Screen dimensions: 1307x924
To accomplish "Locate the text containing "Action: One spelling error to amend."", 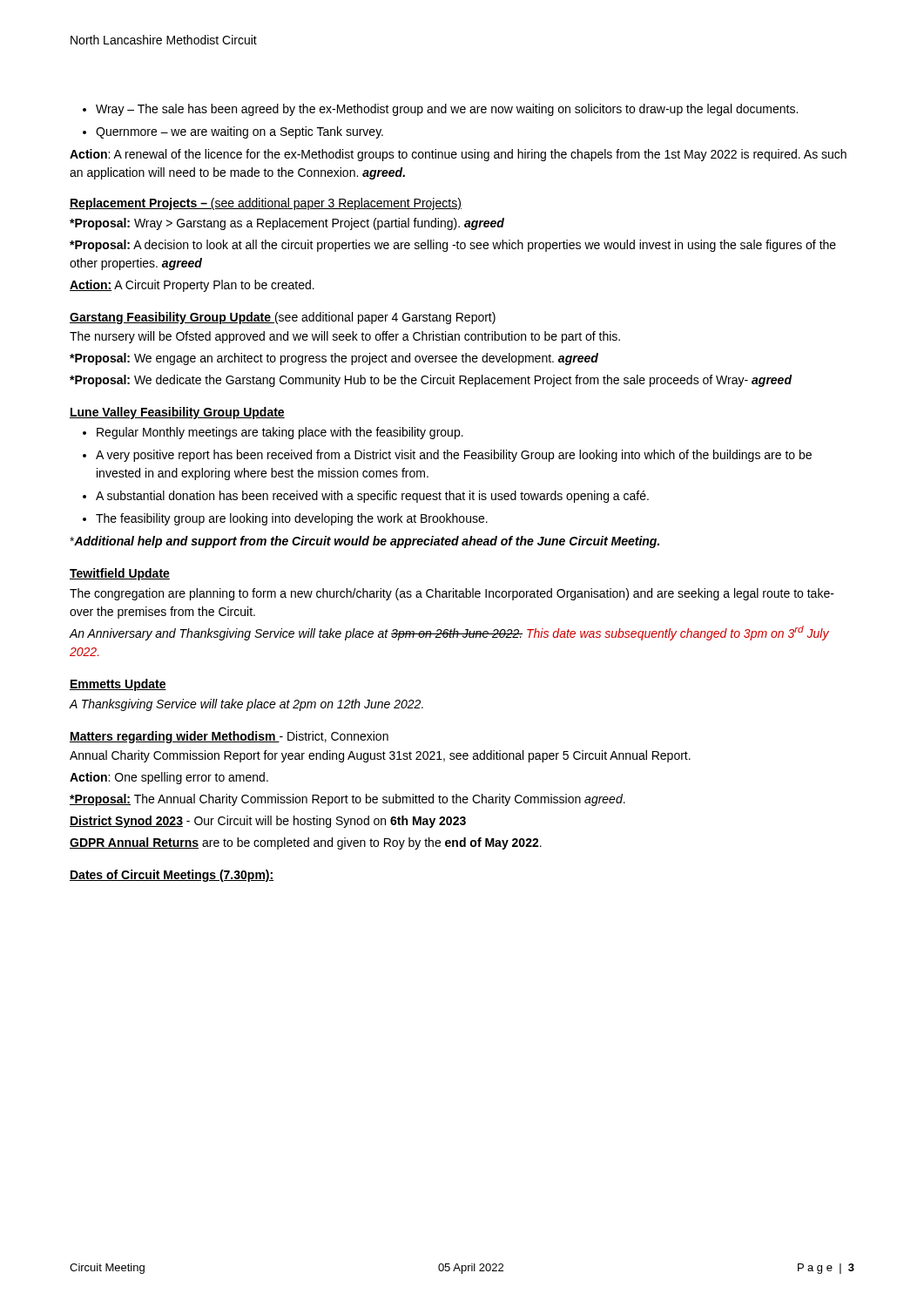I will [169, 777].
